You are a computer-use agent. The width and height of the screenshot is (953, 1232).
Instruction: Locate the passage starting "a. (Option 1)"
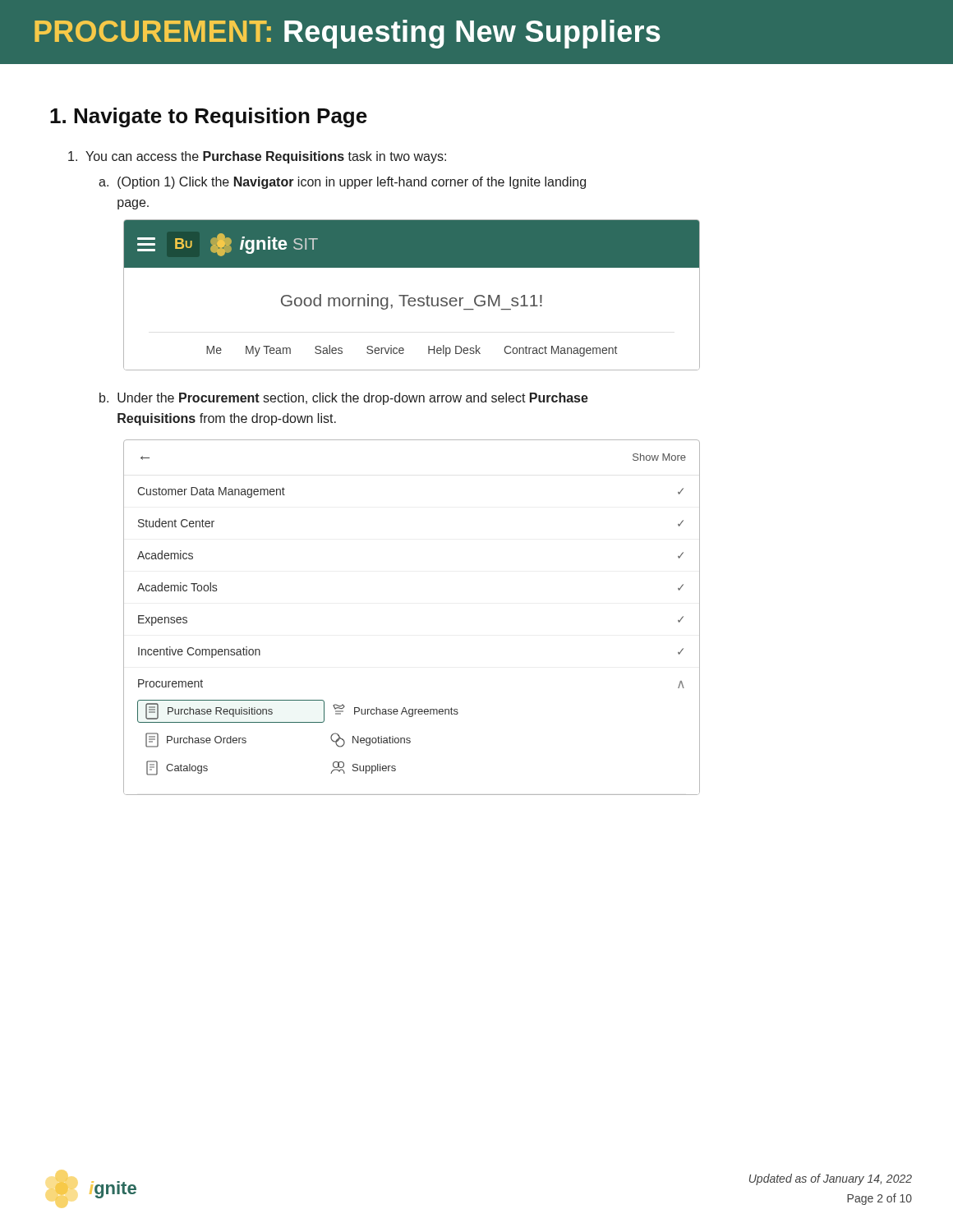(x=343, y=192)
